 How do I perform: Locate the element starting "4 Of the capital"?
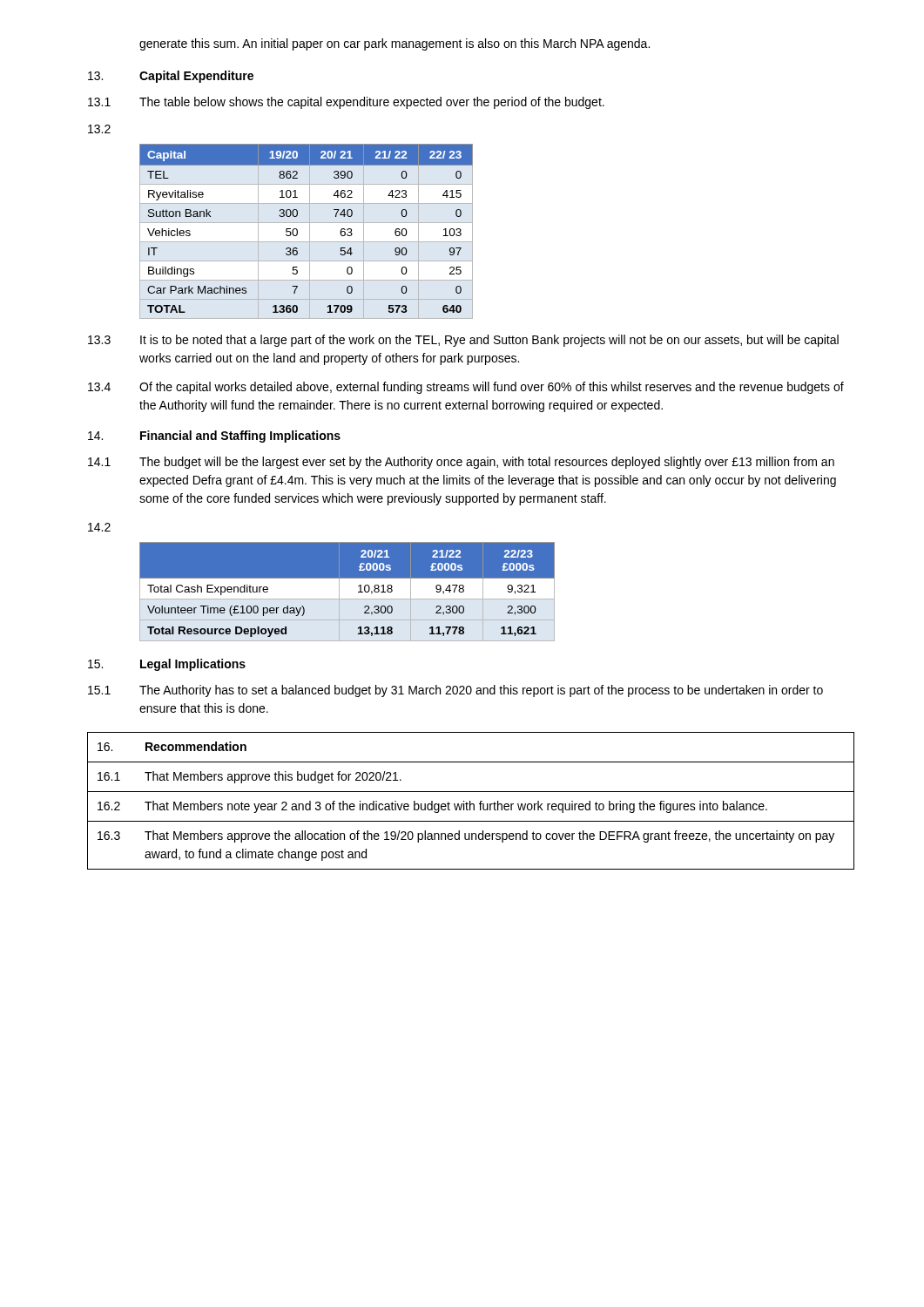coord(471,396)
